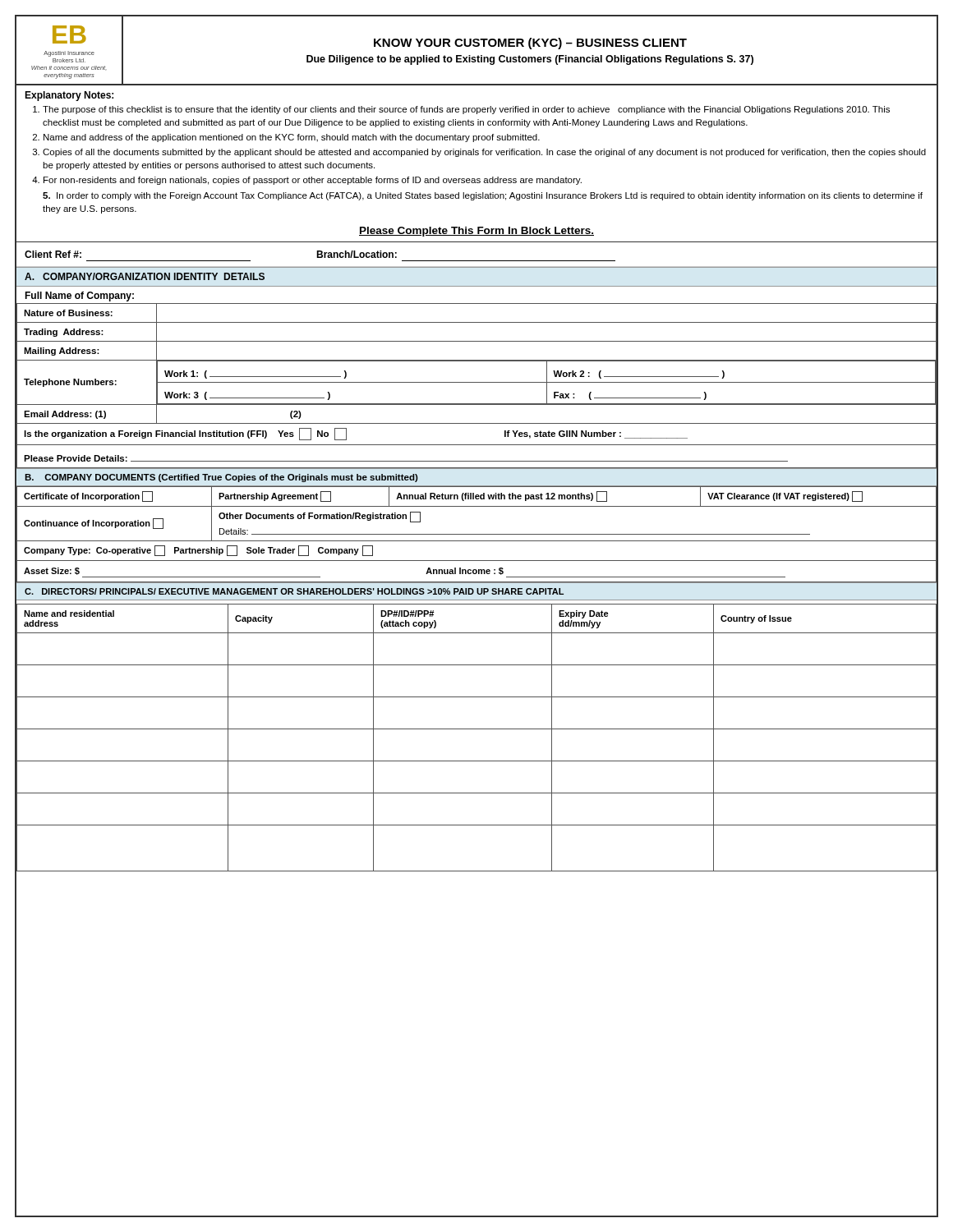Click on the table containing "Telephone Numbers:"
This screenshot has height=1232, width=953.
coord(476,385)
